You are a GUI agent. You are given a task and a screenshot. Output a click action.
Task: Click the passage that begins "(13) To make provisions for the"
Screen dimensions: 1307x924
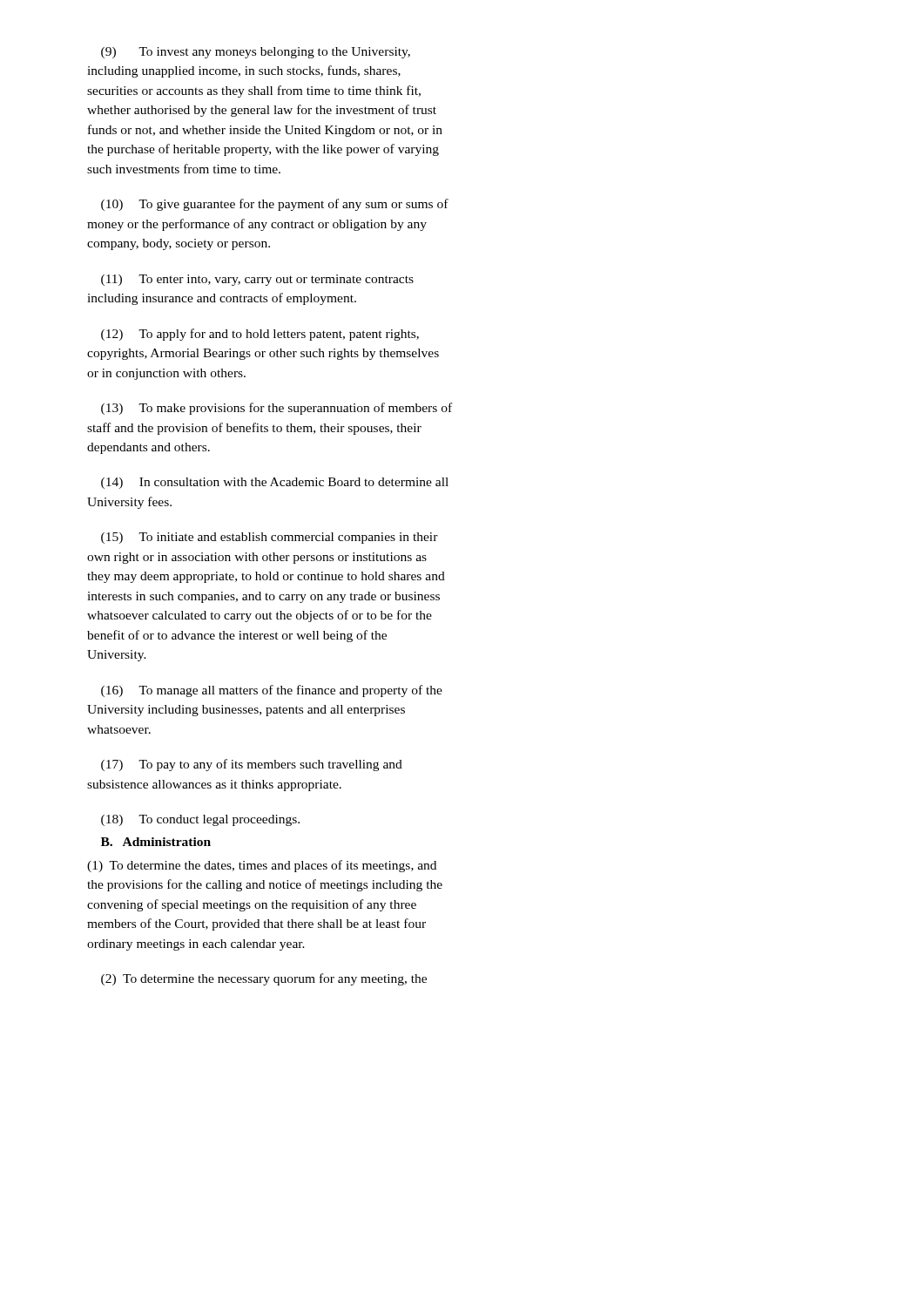click(x=277, y=409)
